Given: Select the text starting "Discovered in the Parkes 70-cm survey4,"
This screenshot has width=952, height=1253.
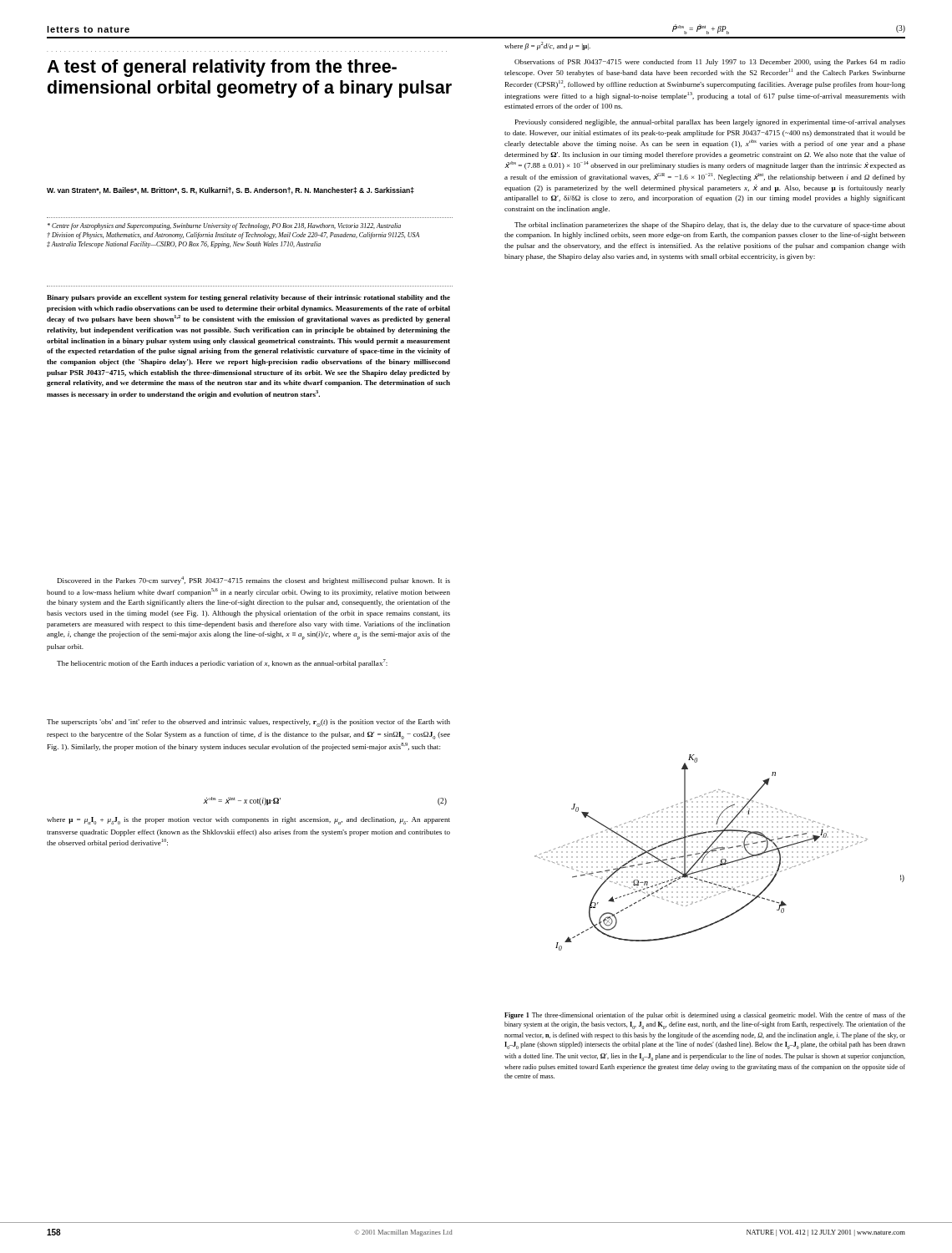Looking at the screenshot, I should tap(248, 622).
